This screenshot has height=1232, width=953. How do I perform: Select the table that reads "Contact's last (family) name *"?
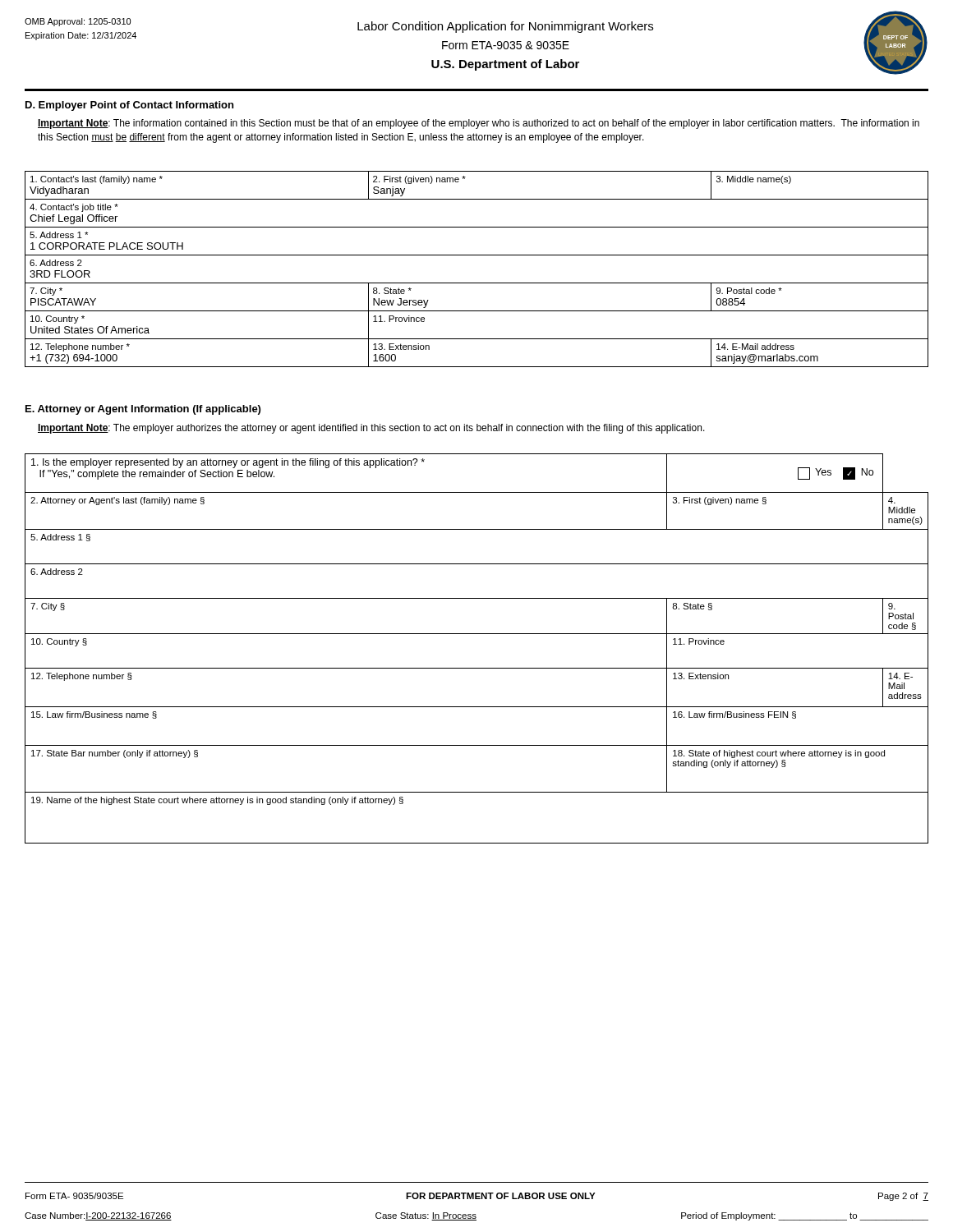(x=476, y=269)
